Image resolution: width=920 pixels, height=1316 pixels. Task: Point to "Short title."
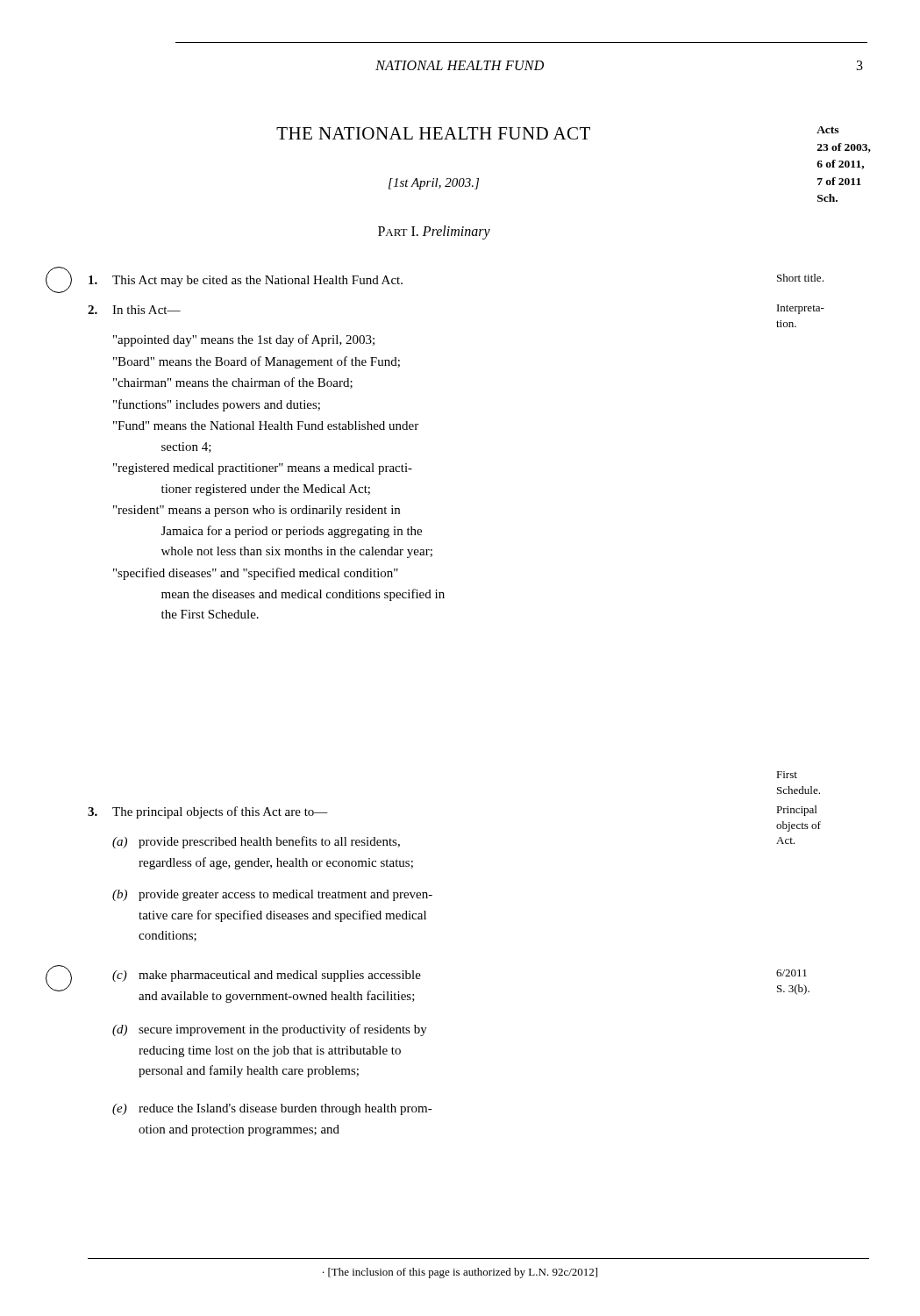800,278
